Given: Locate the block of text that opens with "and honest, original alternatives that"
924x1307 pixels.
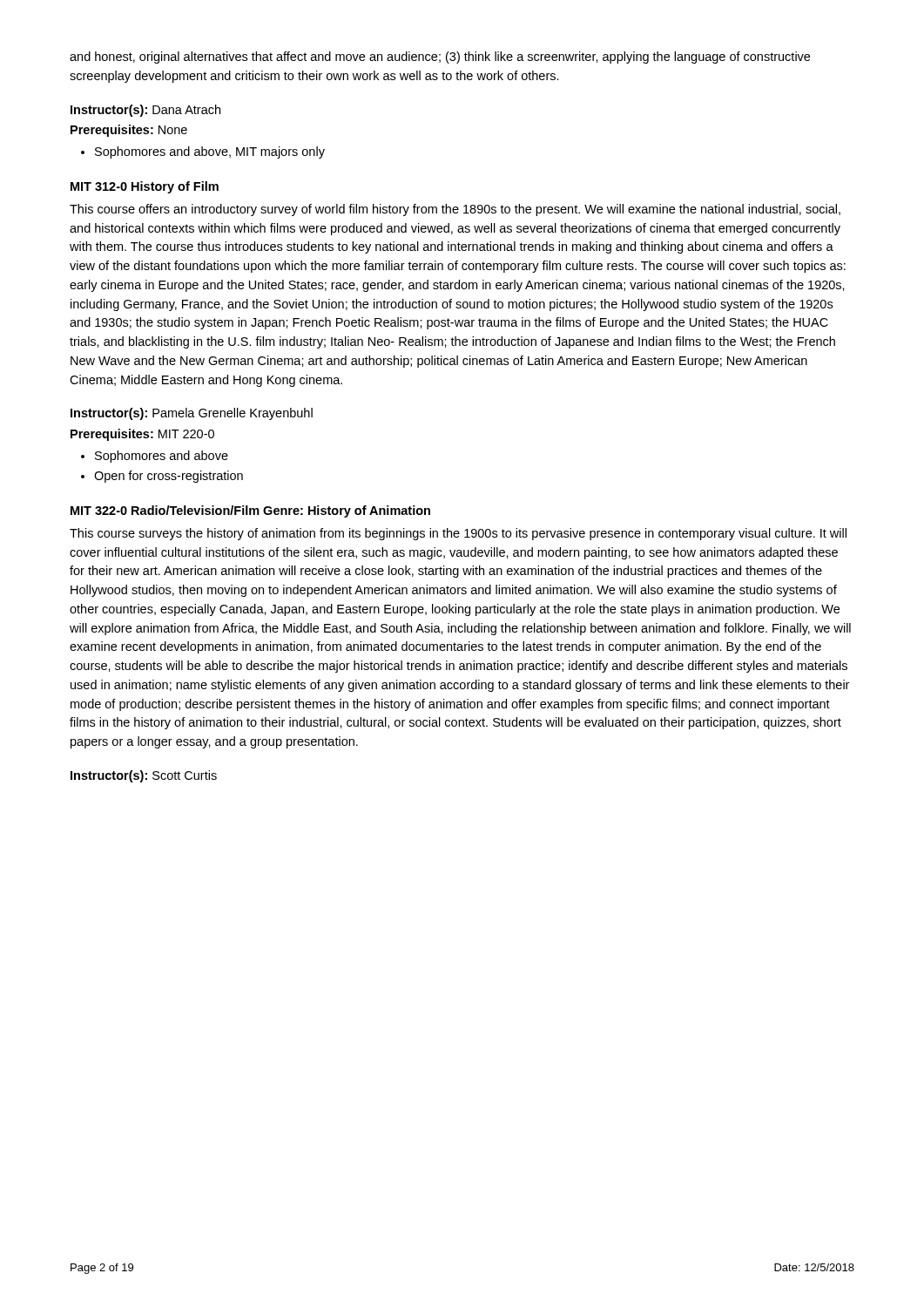Looking at the screenshot, I should point(440,66).
